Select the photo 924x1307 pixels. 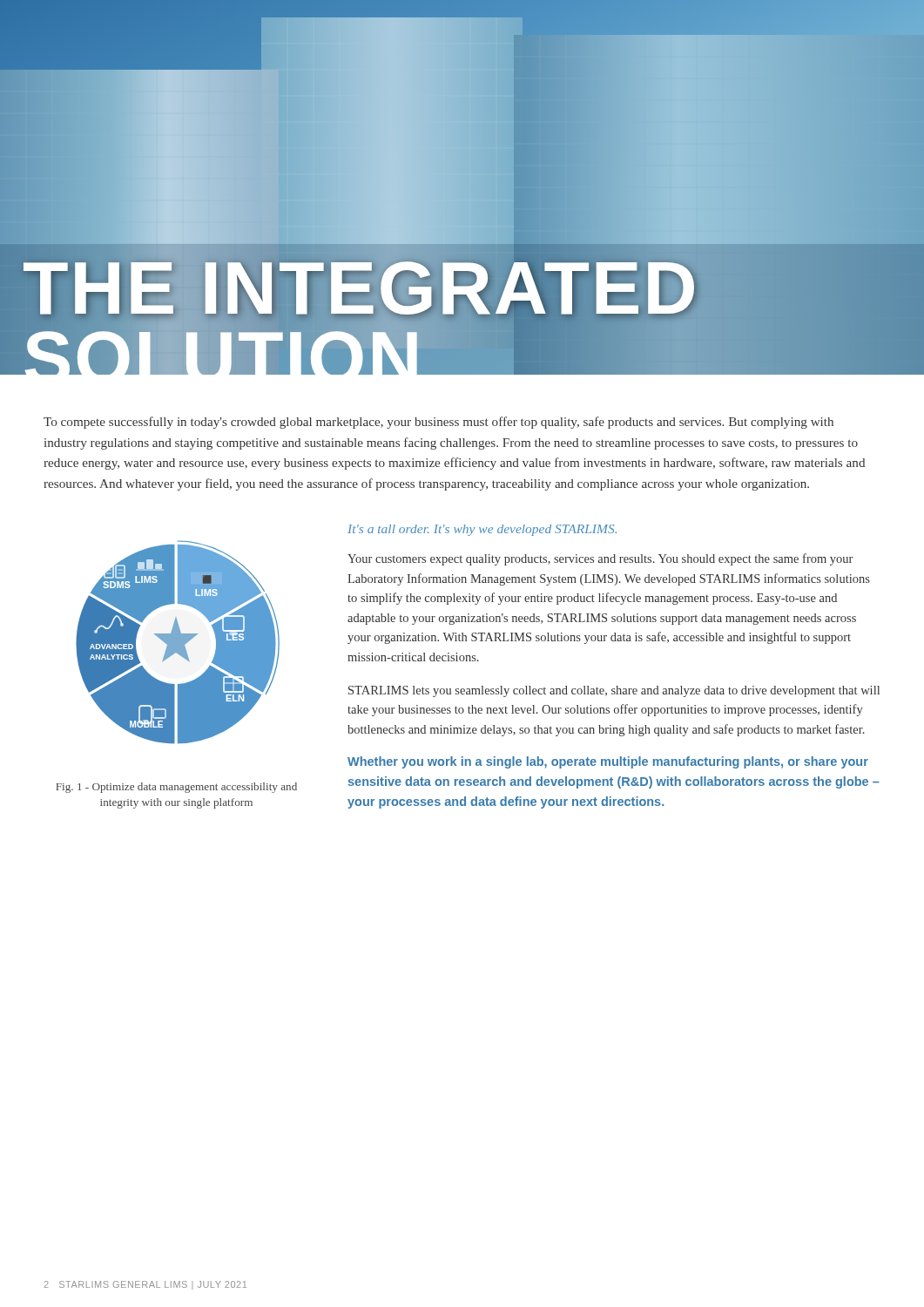(x=462, y=187)
